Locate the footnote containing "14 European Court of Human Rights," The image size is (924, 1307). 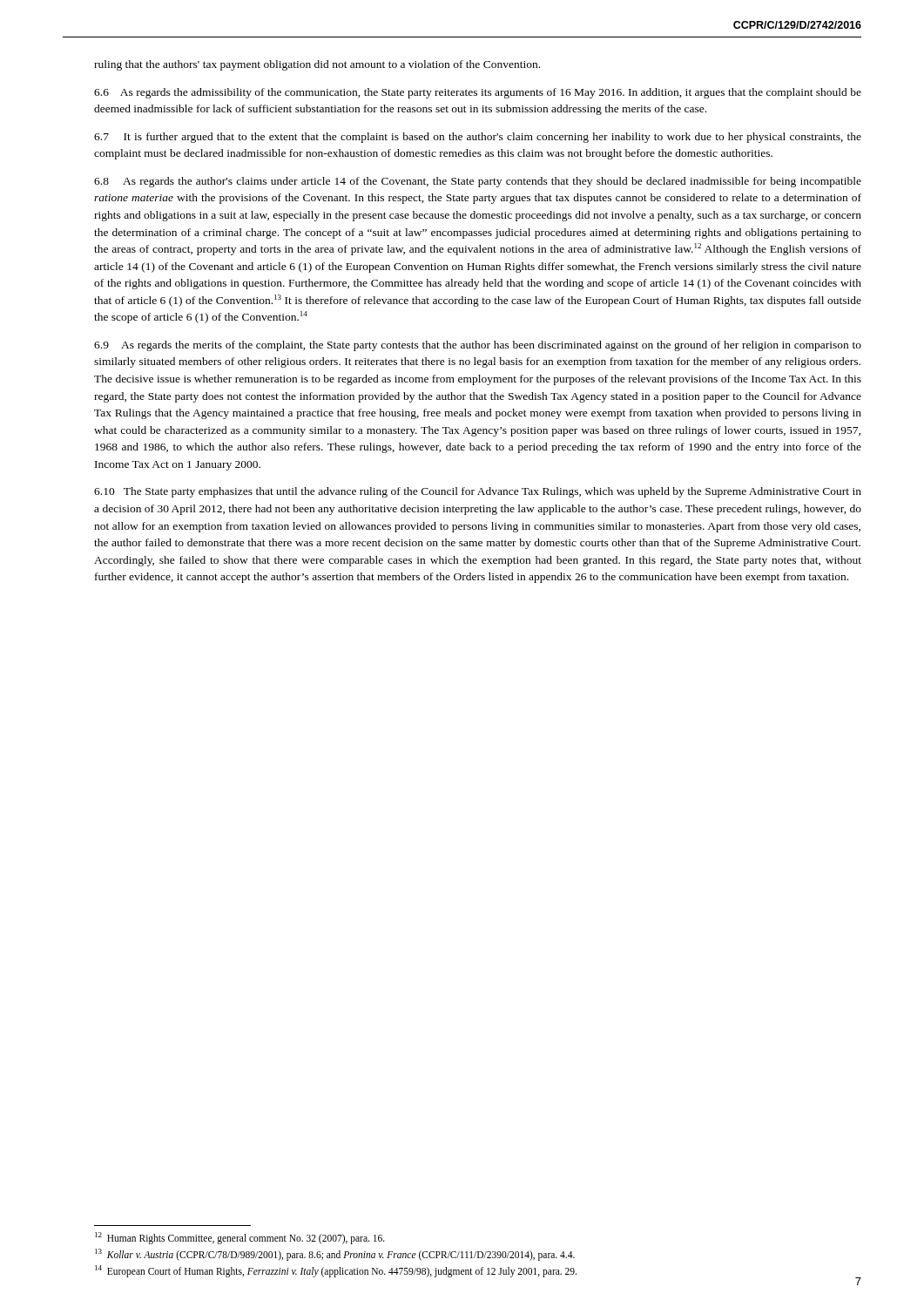click(x=336, y=1270)
